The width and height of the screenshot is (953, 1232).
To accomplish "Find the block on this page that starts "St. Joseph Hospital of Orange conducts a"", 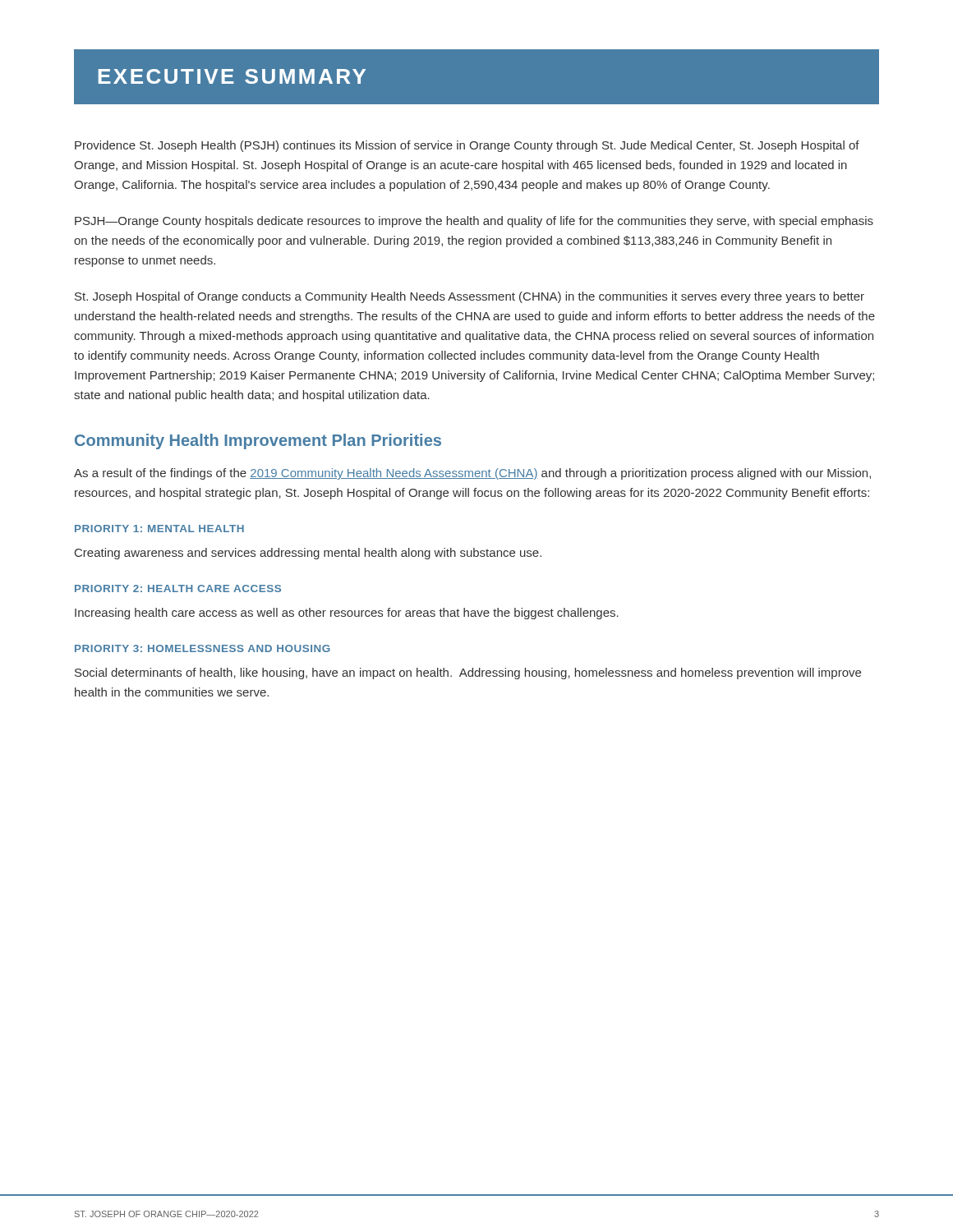I will point(475,345).
